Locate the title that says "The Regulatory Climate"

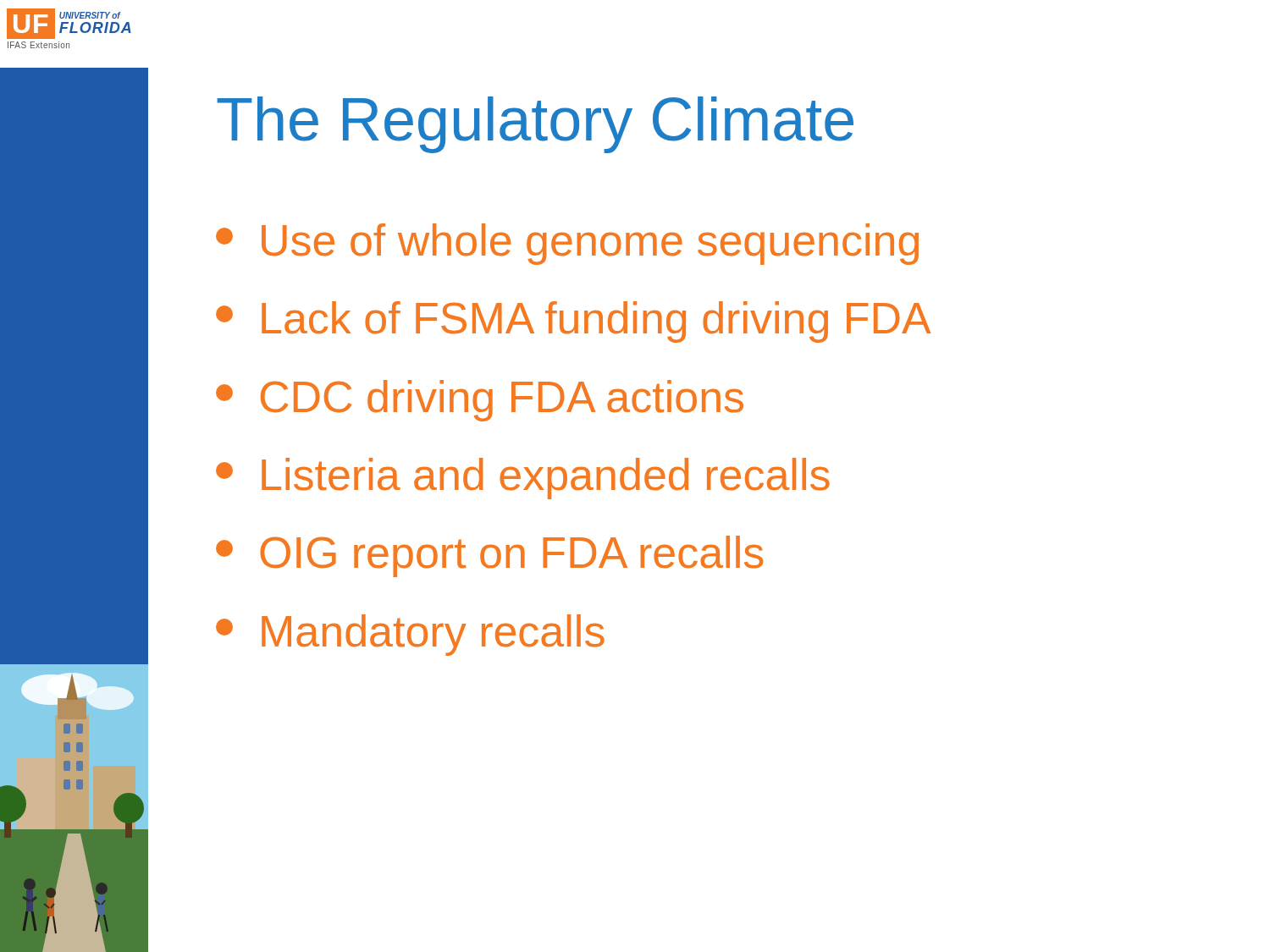tap(536, 119)
